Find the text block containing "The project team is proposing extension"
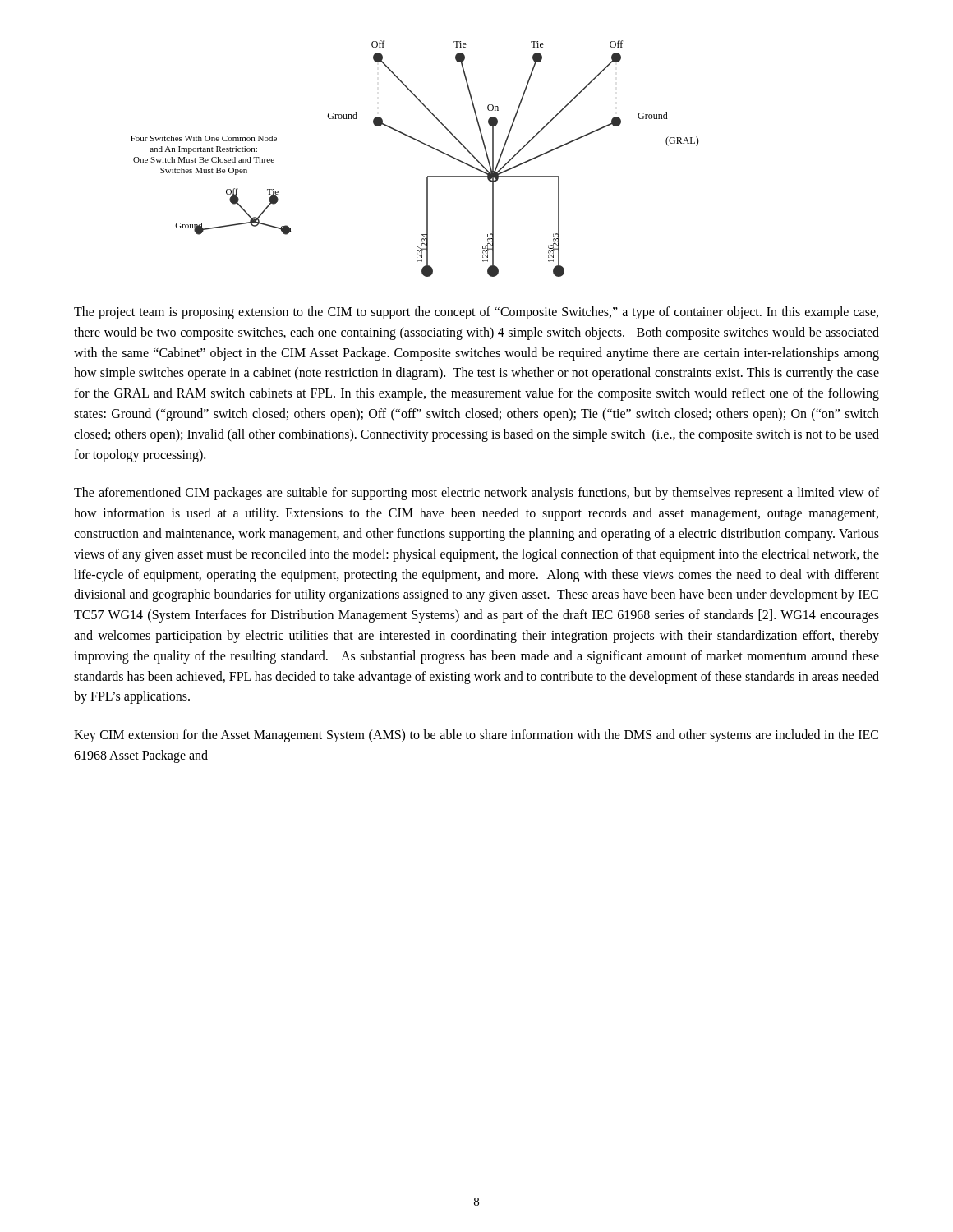The width and height of the screenshot is (953, 1232). (476, 383)
